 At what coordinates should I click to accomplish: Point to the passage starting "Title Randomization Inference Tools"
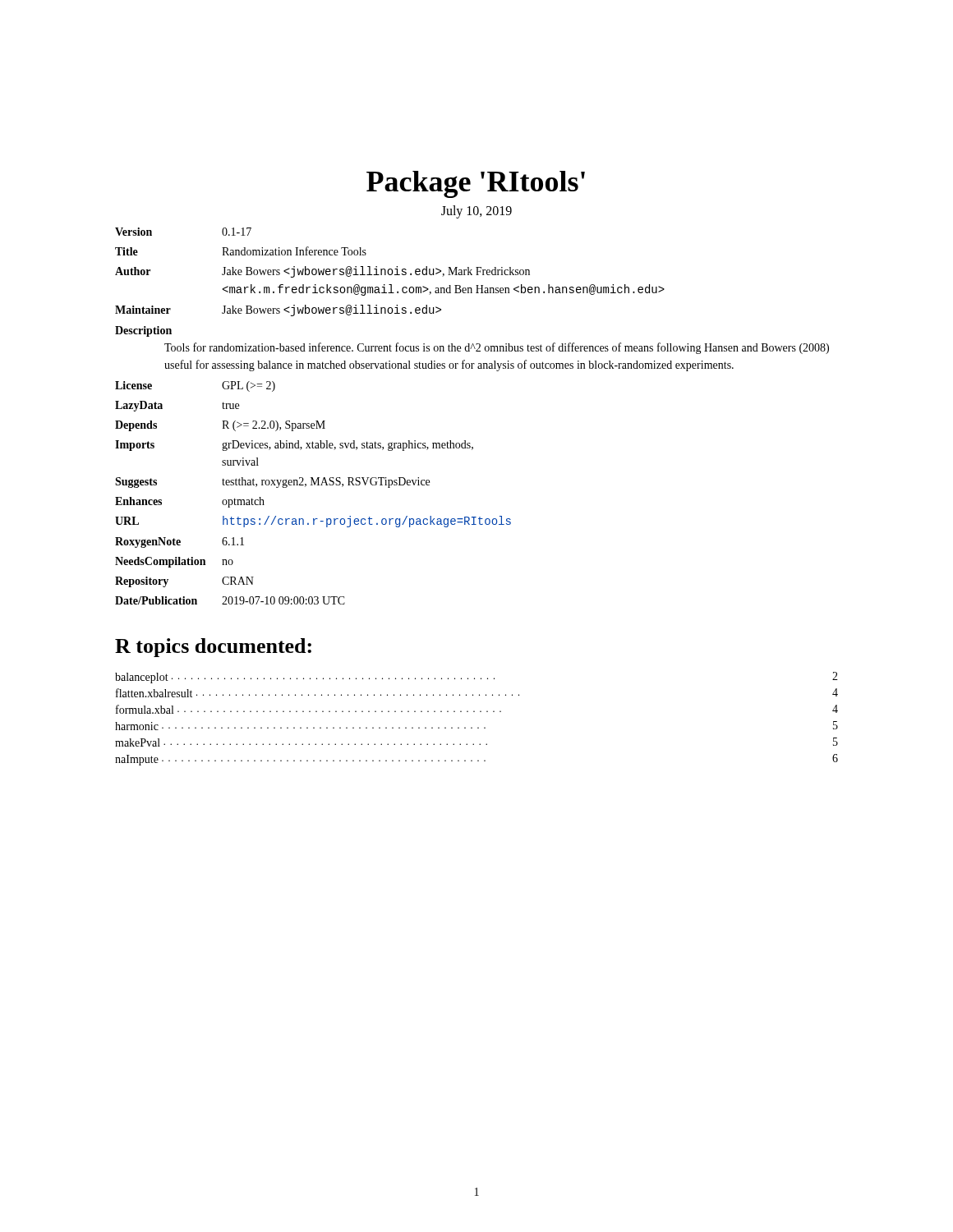[x=241, y=251]
